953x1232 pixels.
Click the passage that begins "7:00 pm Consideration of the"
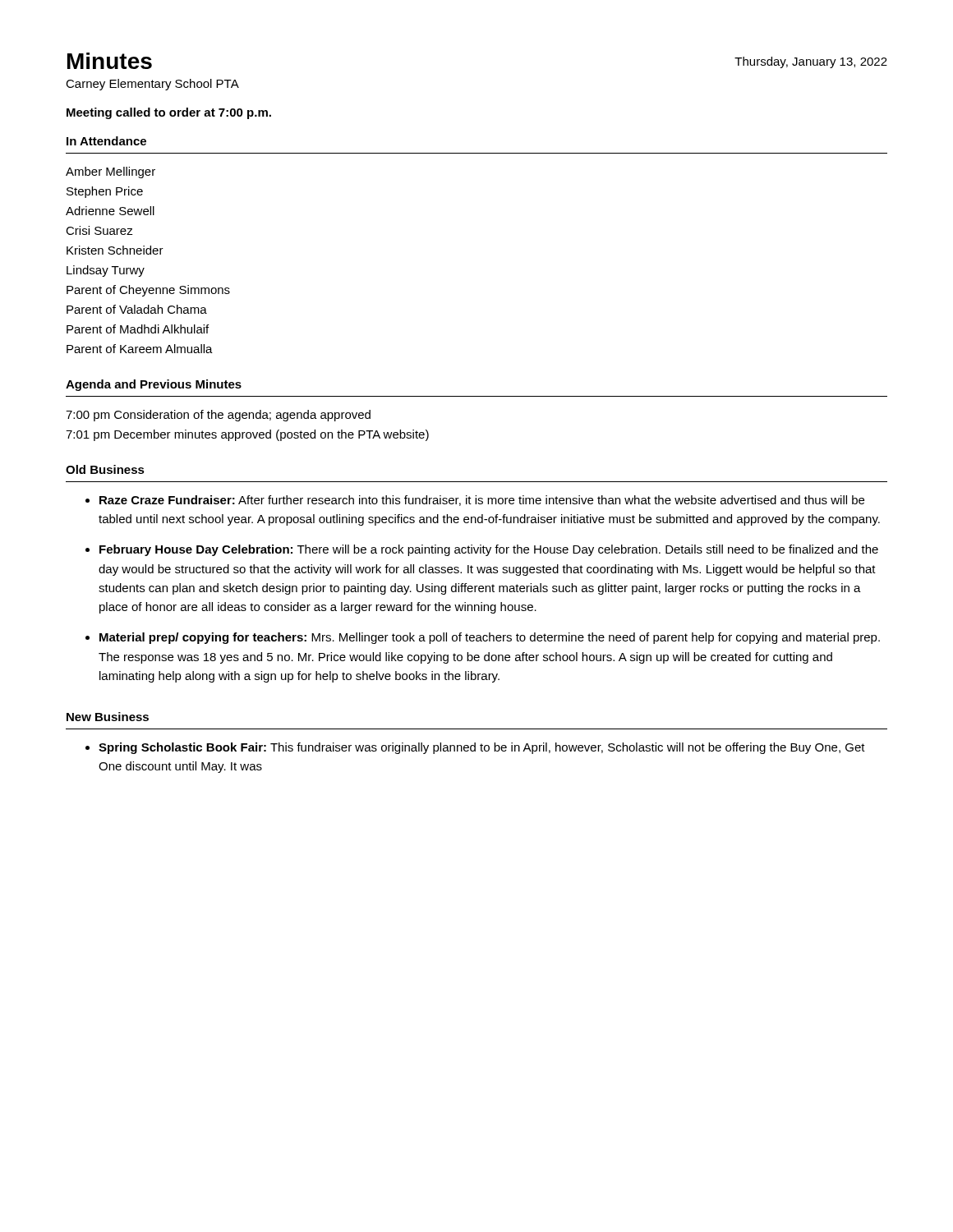[x=247, y=424]
